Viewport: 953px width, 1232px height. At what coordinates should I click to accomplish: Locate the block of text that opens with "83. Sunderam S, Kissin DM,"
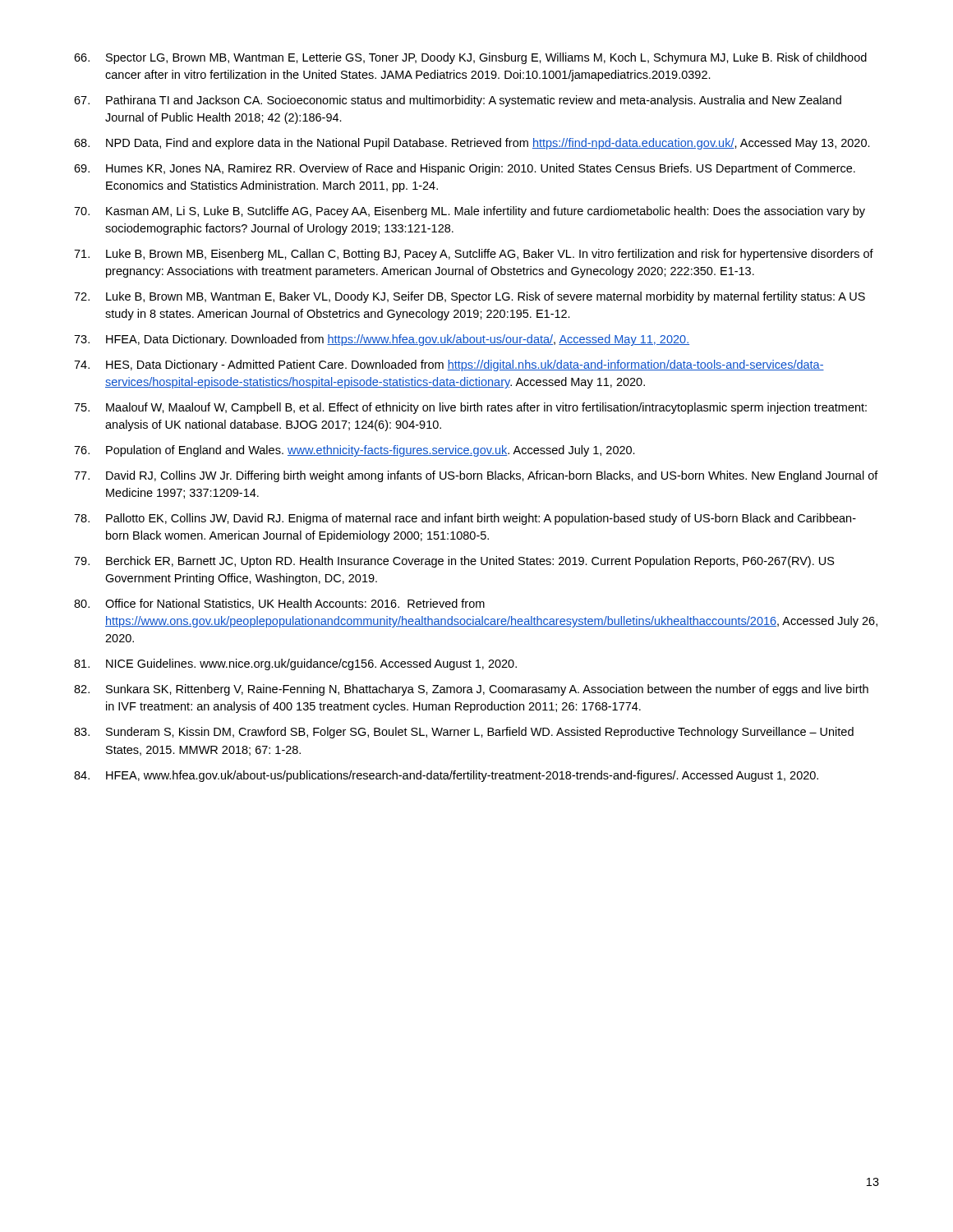tap(476, 741)
